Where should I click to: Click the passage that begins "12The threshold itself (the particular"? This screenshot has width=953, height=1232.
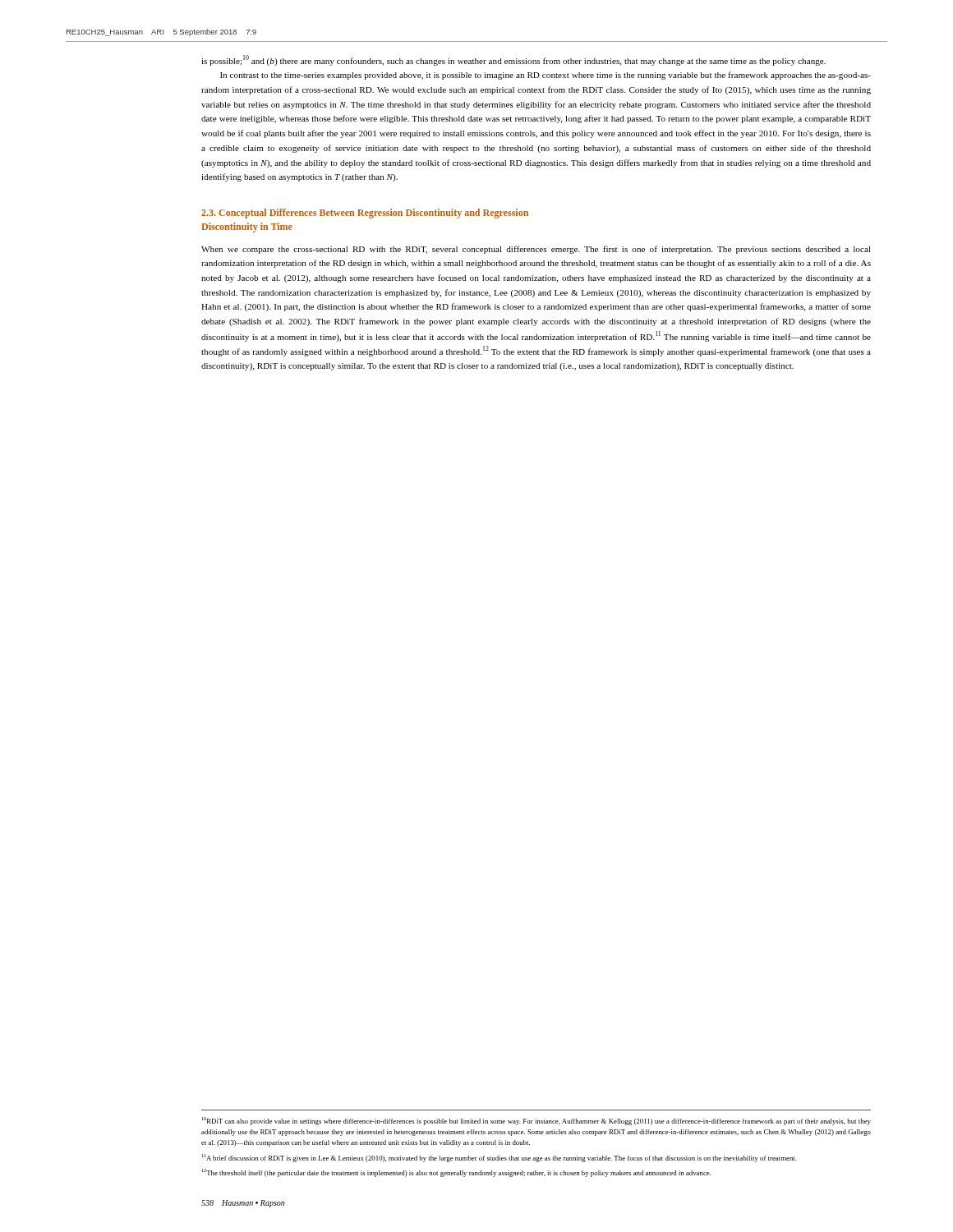tap(456, 1173)
